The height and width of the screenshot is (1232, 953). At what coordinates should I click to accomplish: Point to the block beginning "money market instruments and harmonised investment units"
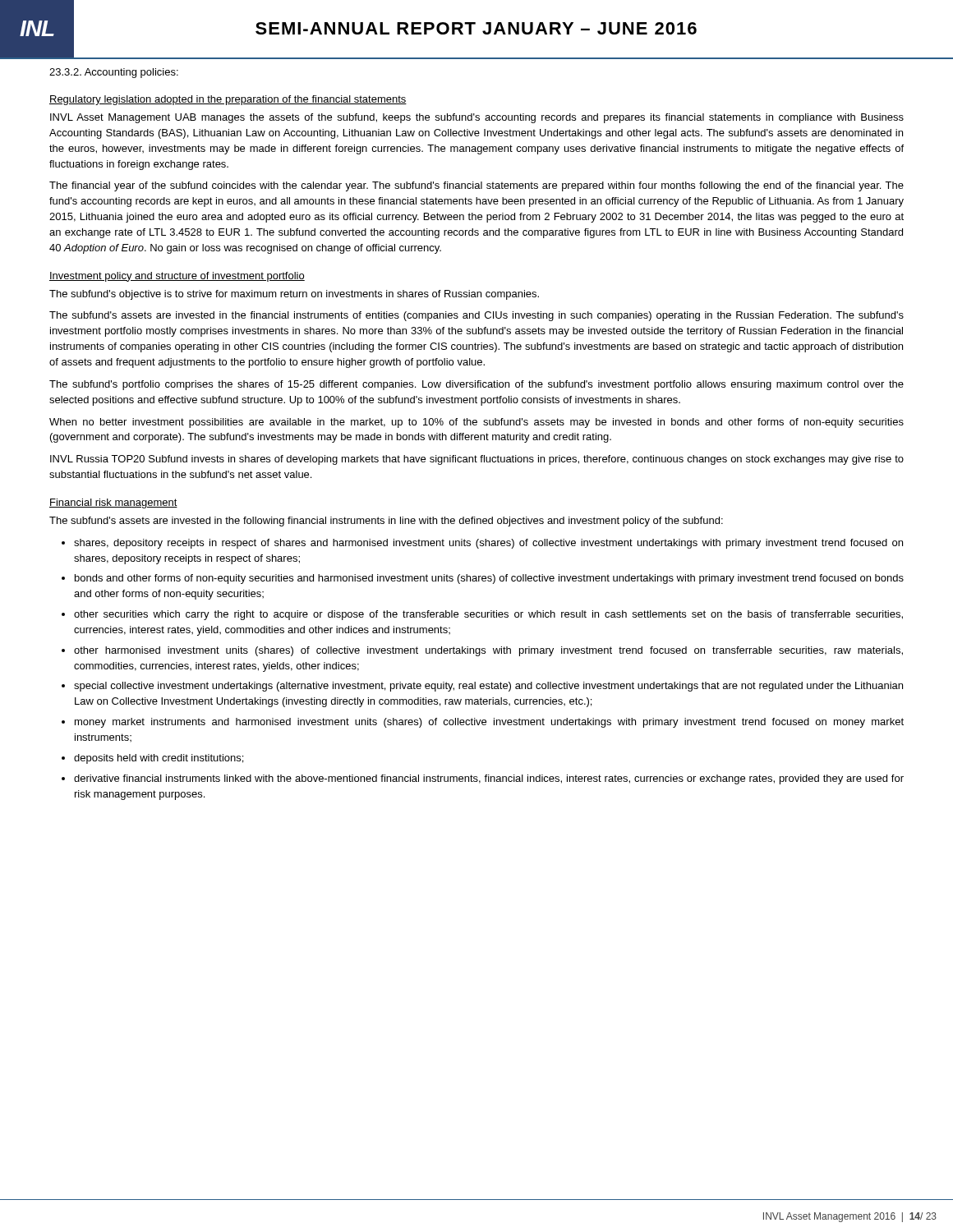489,729
